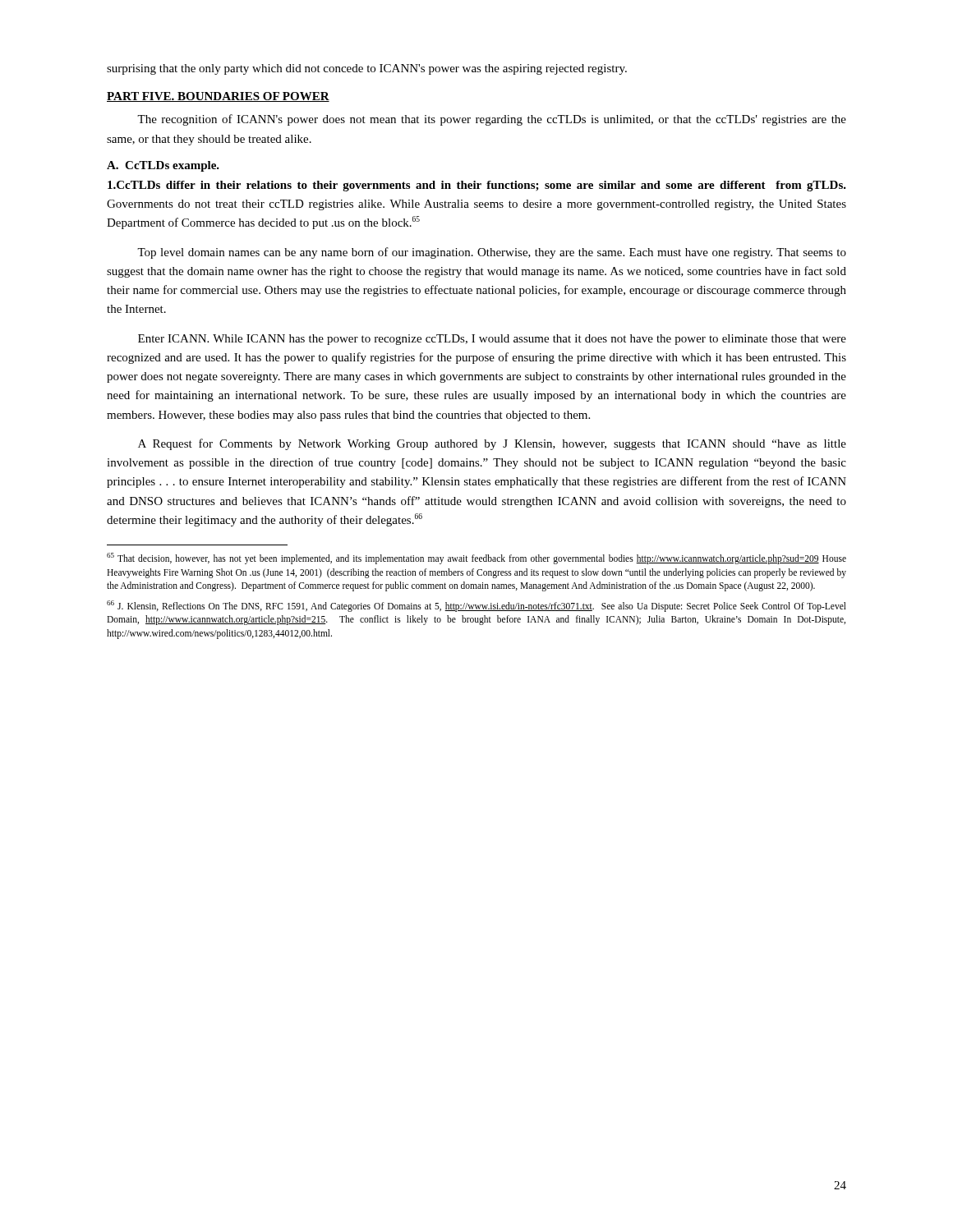This screenshot has width=953, height=1232.
Task: Find the text block with the text "A Request for Comments by Network Working"
Action: 476,482
